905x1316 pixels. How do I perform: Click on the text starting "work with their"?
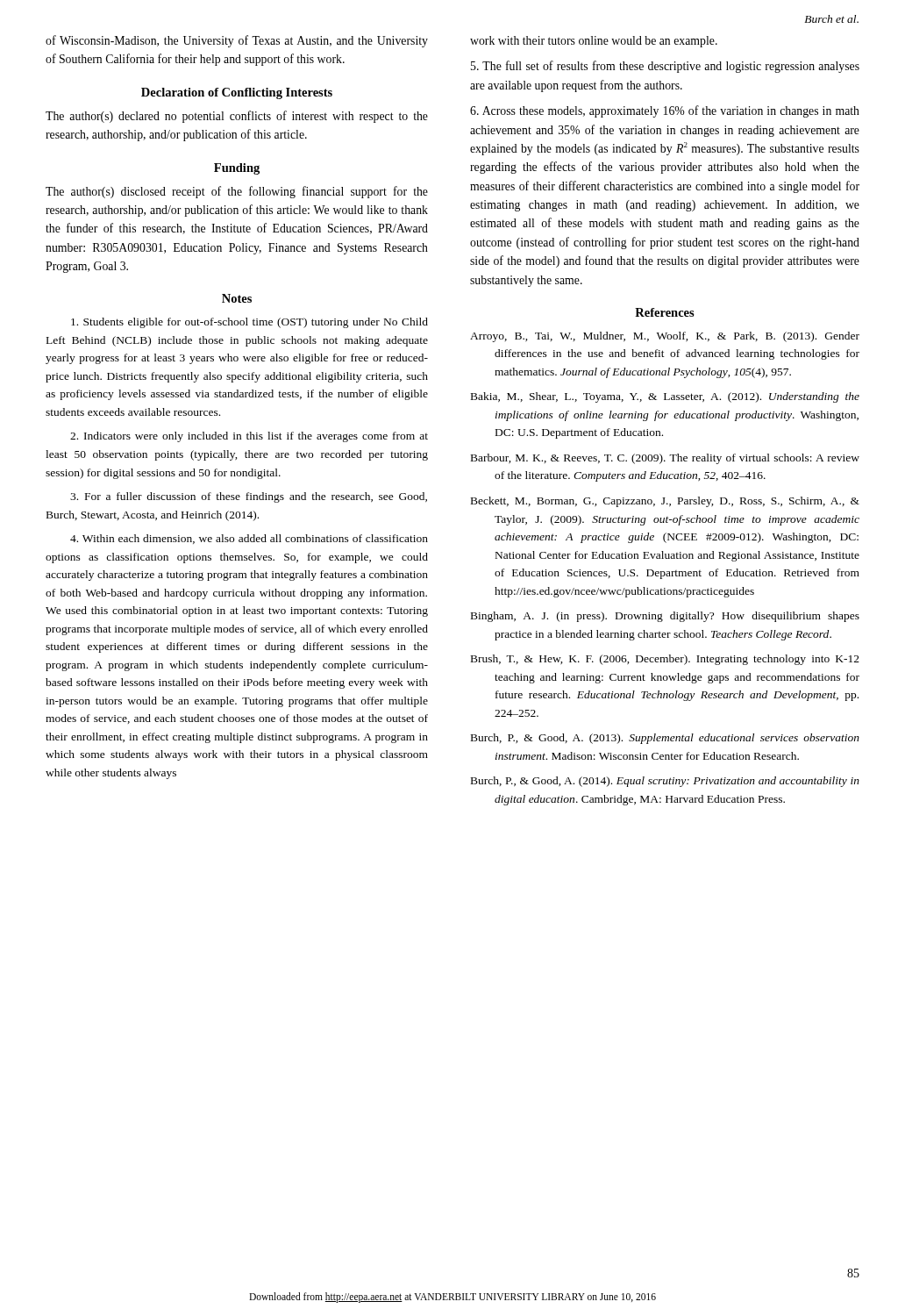[594, 41]
